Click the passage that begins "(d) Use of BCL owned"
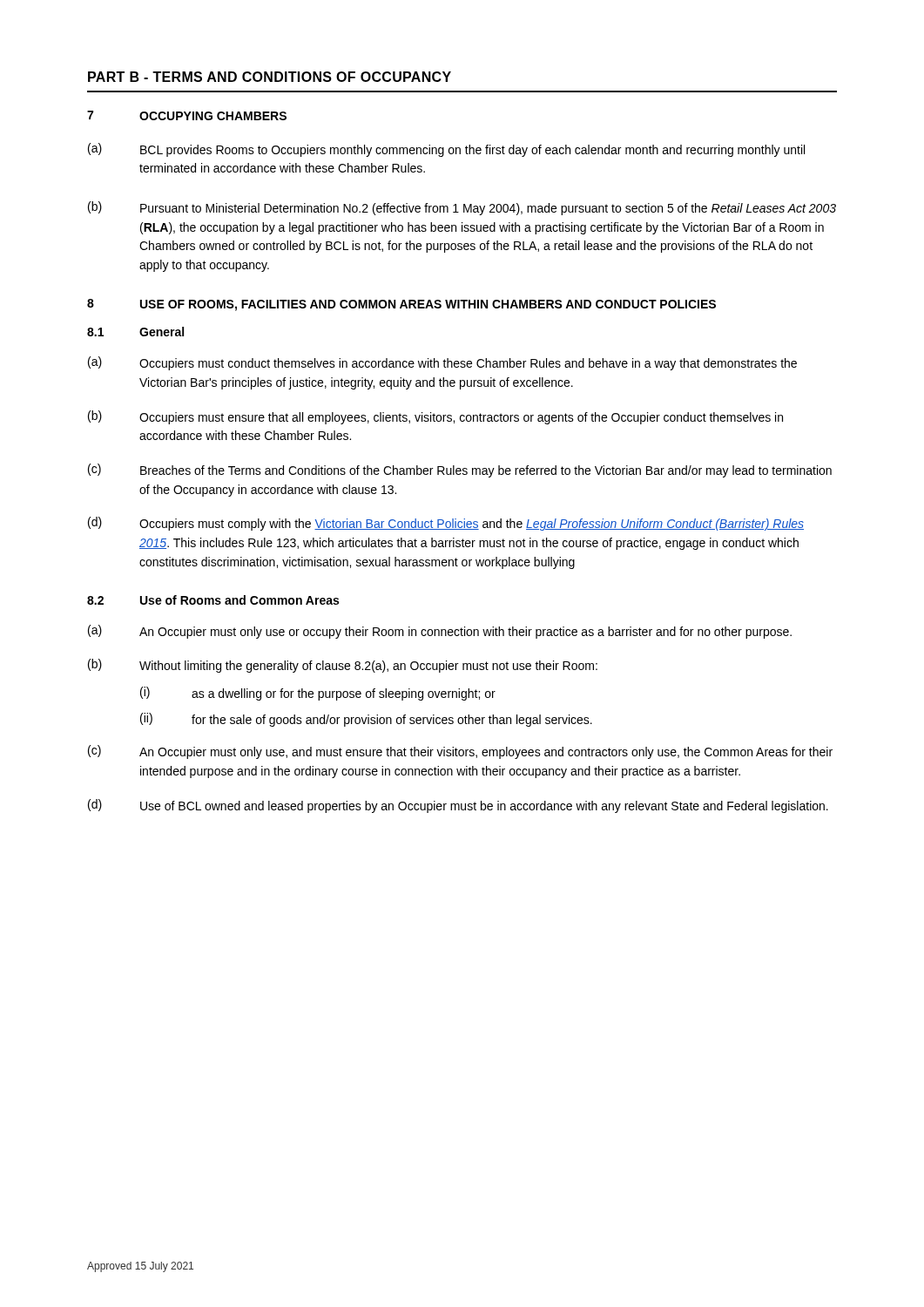924x1307 pixels. click(x=462, y=806)
